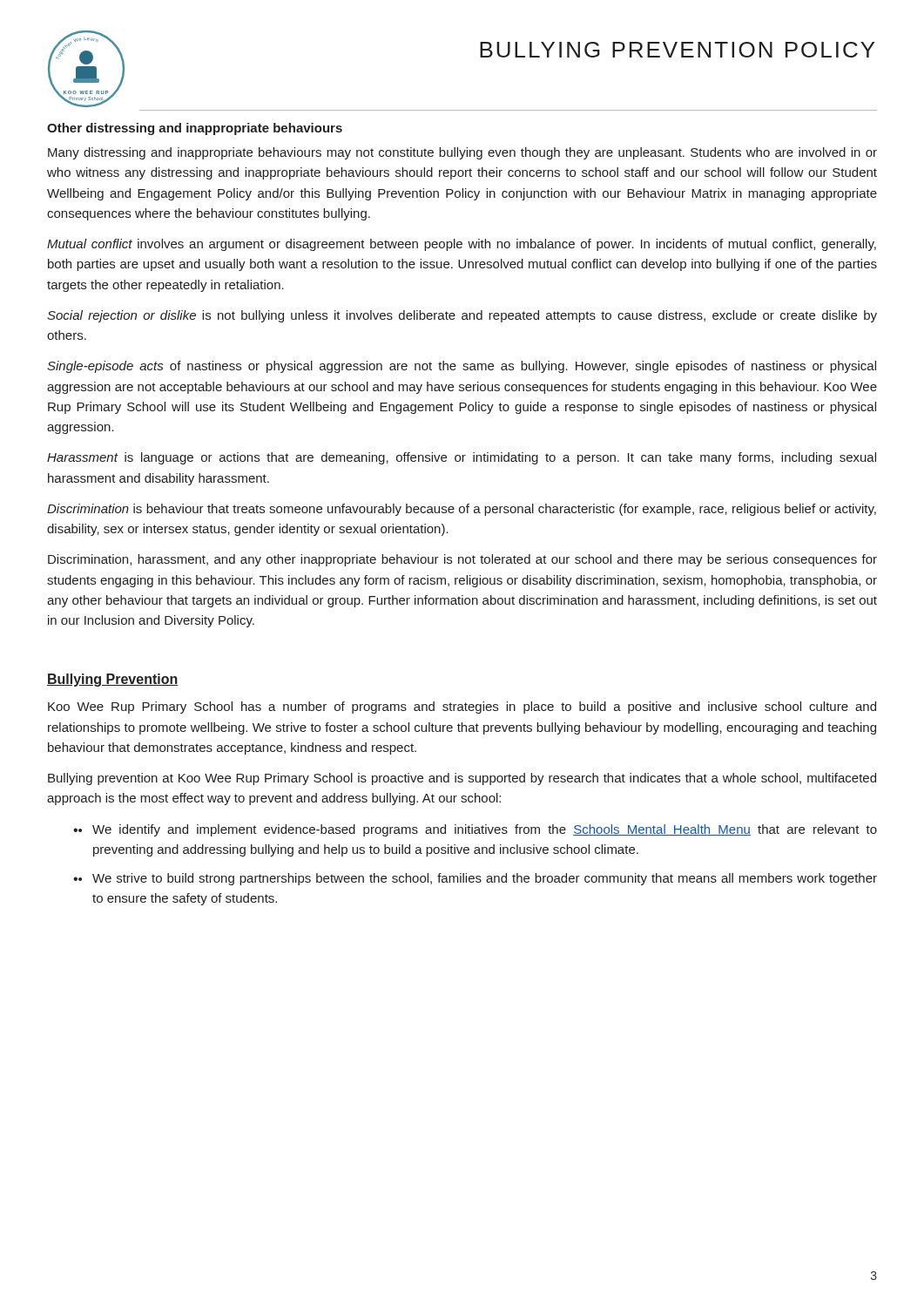Click on the block starting "Koo Wee Rup Primary School has a number"

click(462, 727)
